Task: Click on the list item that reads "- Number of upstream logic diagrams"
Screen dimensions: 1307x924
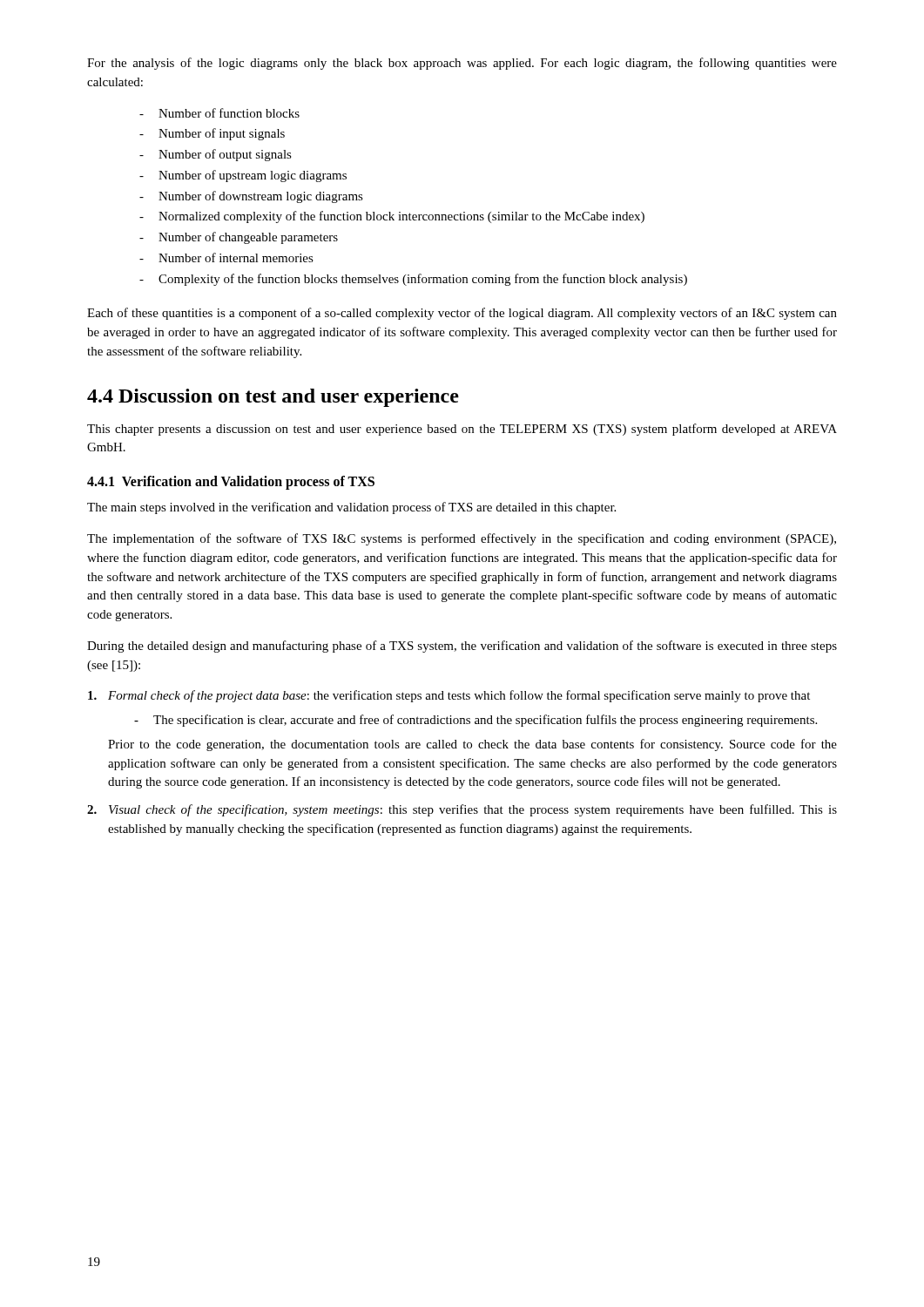Action: click(x=243, y=176)
